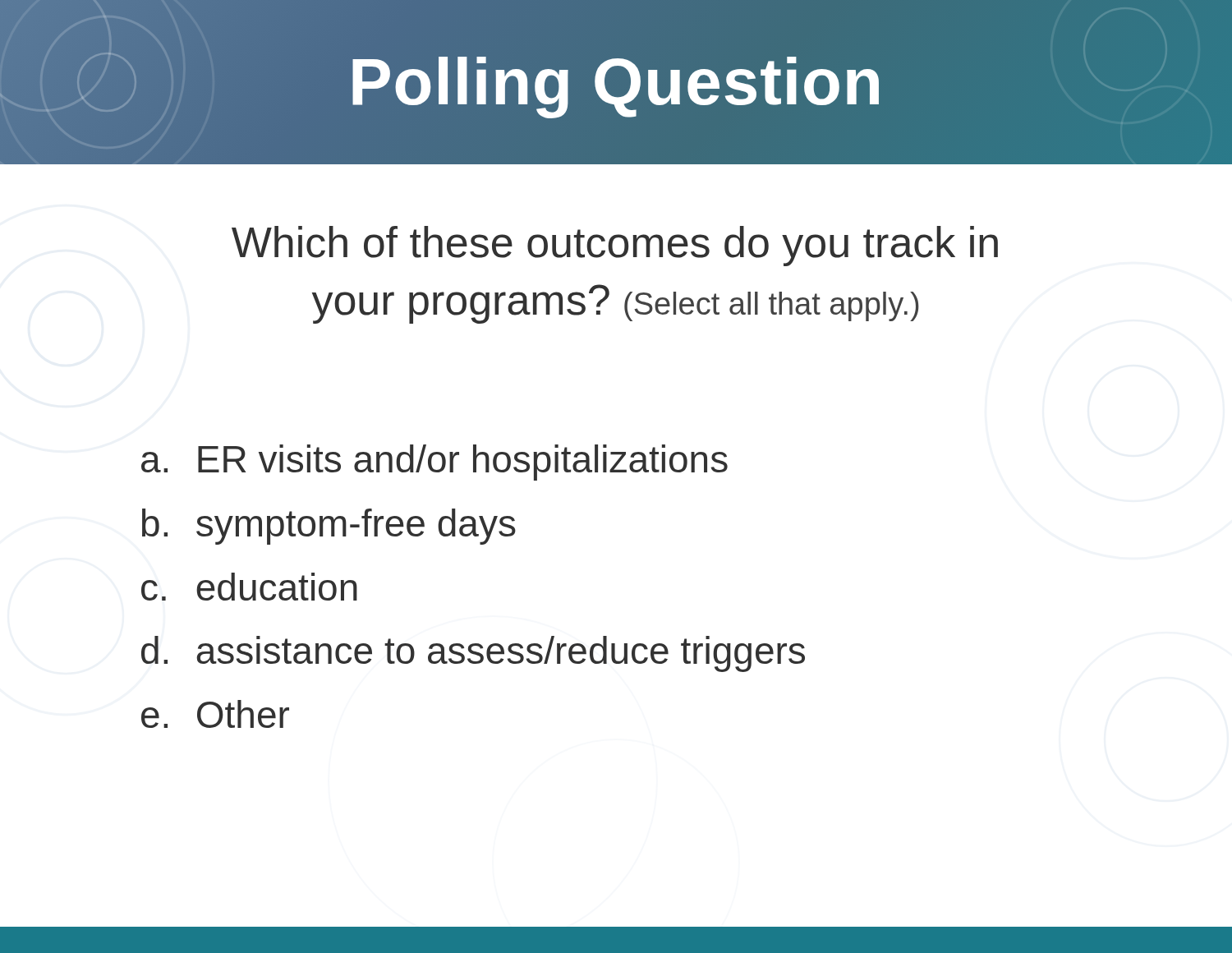
Task: Locate the block of text that opens with "Which of these outcomes"
Action: tap(616, 271)
